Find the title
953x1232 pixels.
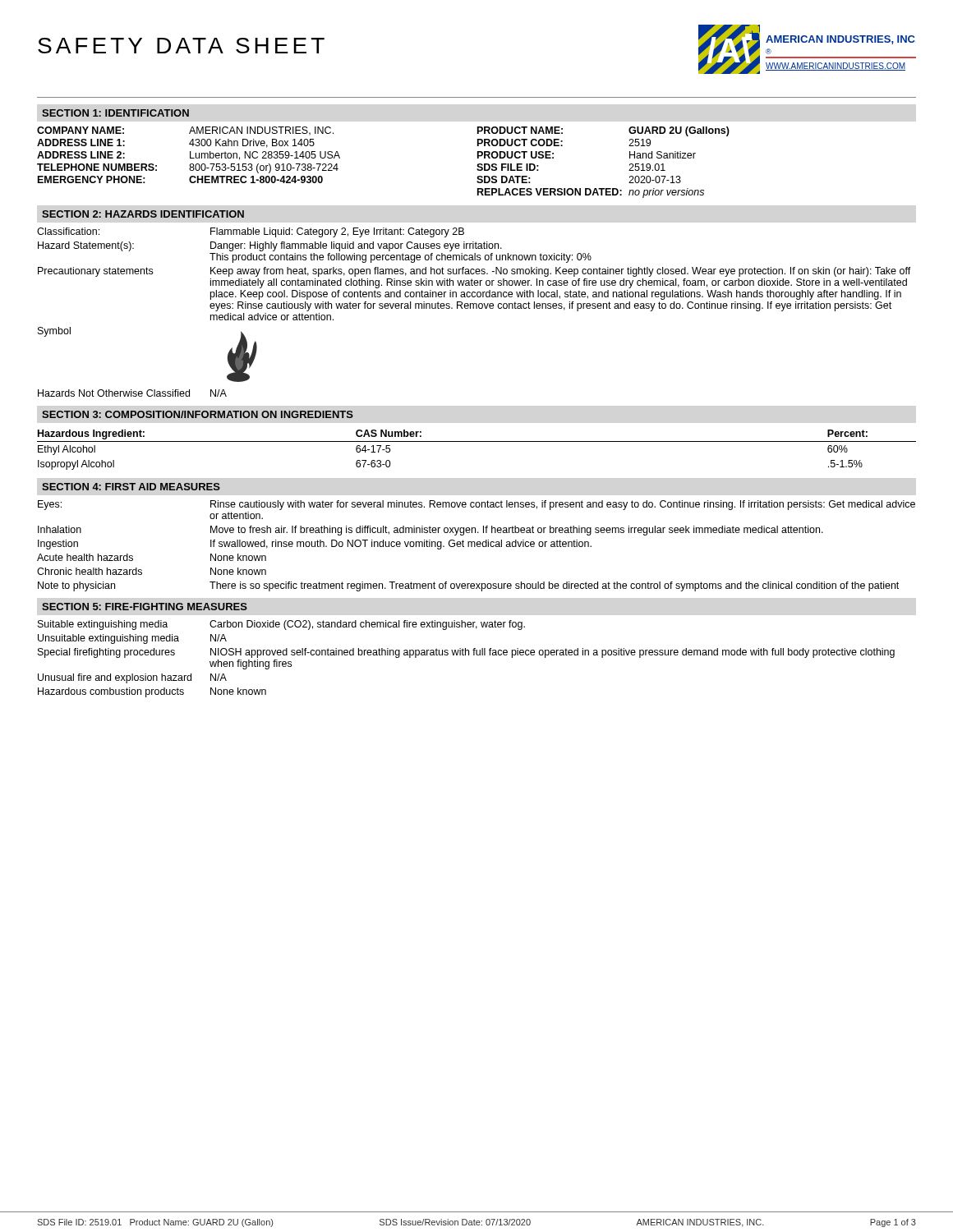point(182,46)
